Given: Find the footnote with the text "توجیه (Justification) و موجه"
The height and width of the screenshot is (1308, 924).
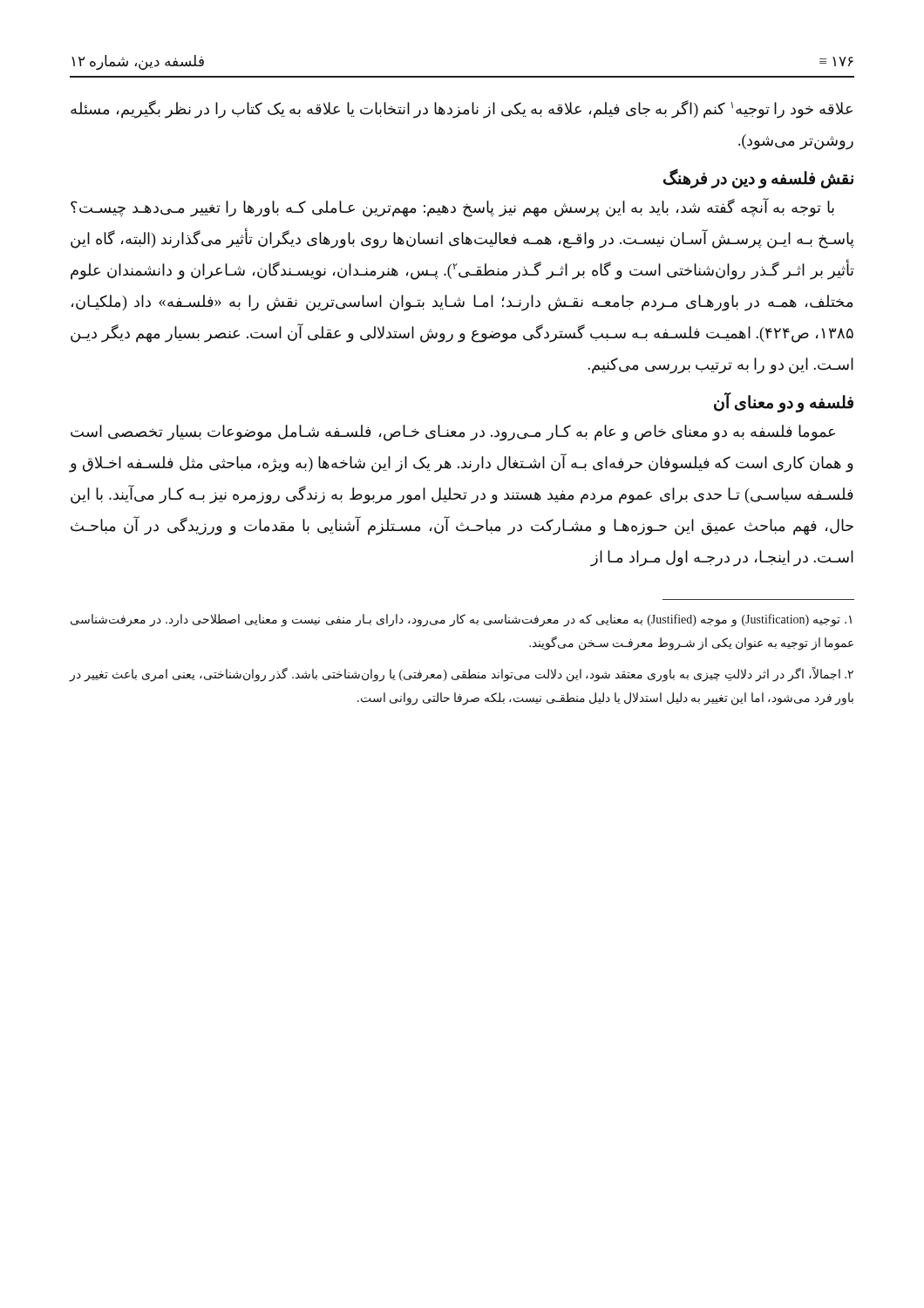Looking at the screenshot, I should click(462, 631).
